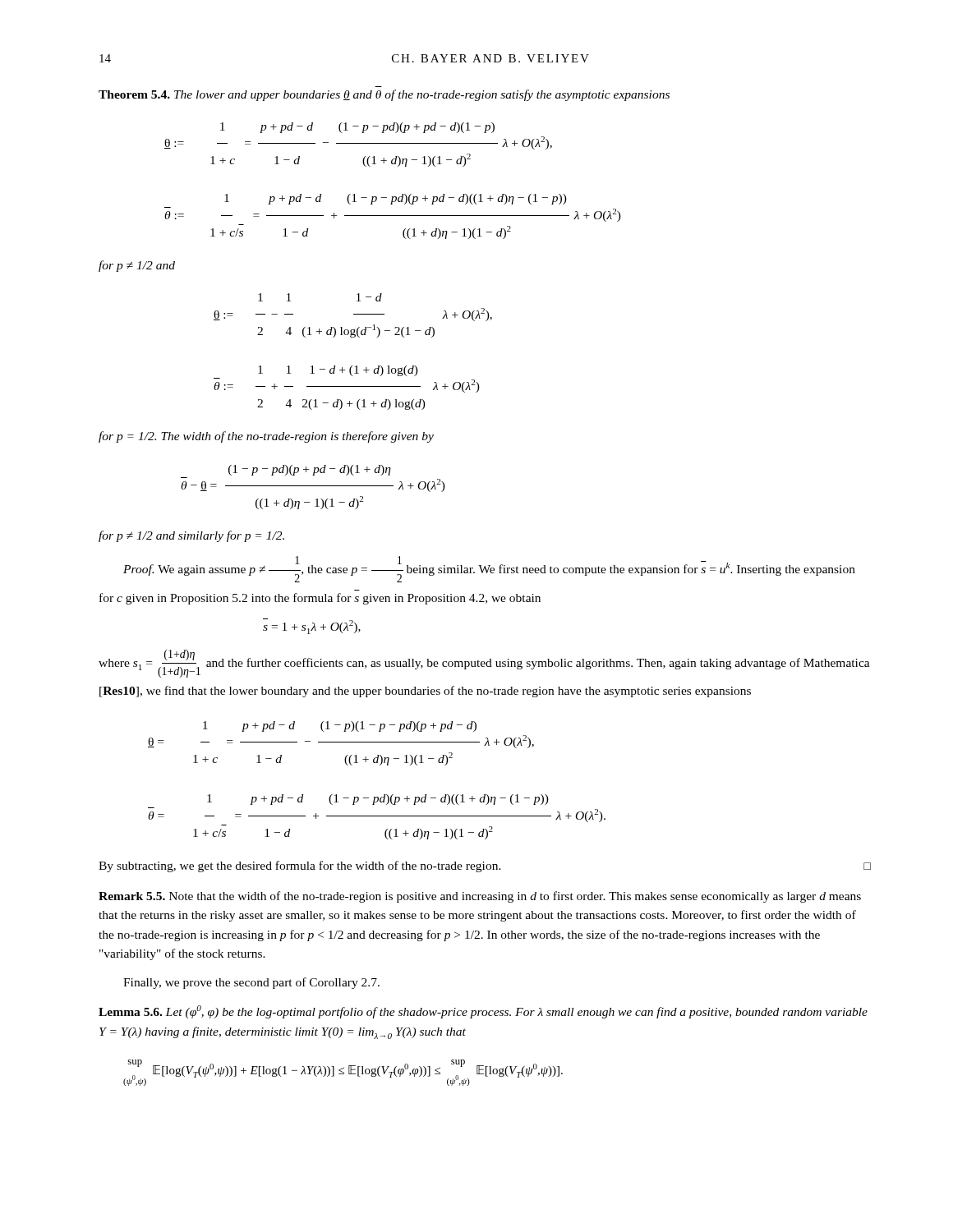The height and width of the screenshot is (1232, 953).
Task: Select the block starting "where s1 = (1+d)η(1+d)η−1"
Action: (x=484, y=672)
